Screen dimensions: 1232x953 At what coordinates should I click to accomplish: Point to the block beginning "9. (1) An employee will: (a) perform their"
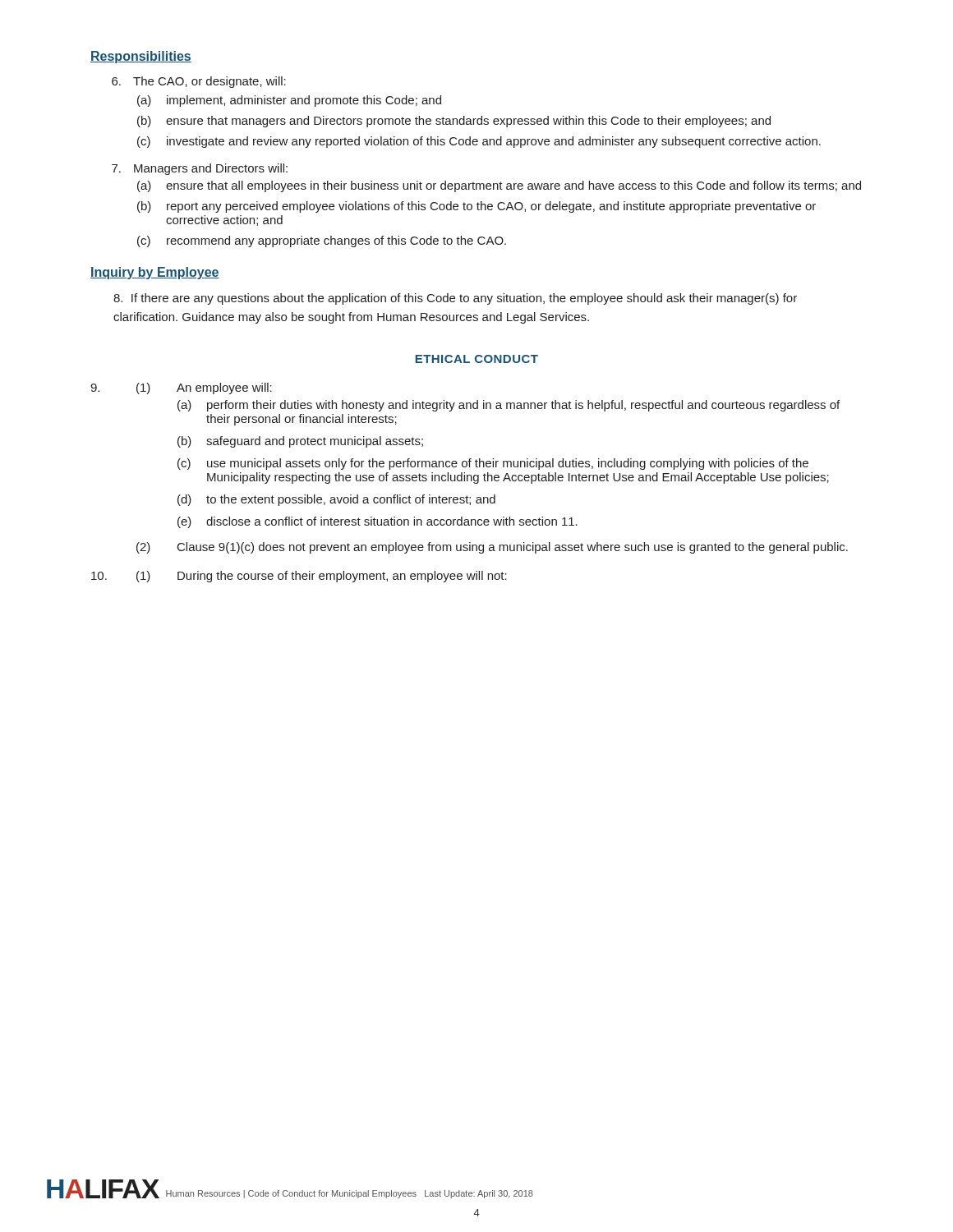click(x=476, y=466)
